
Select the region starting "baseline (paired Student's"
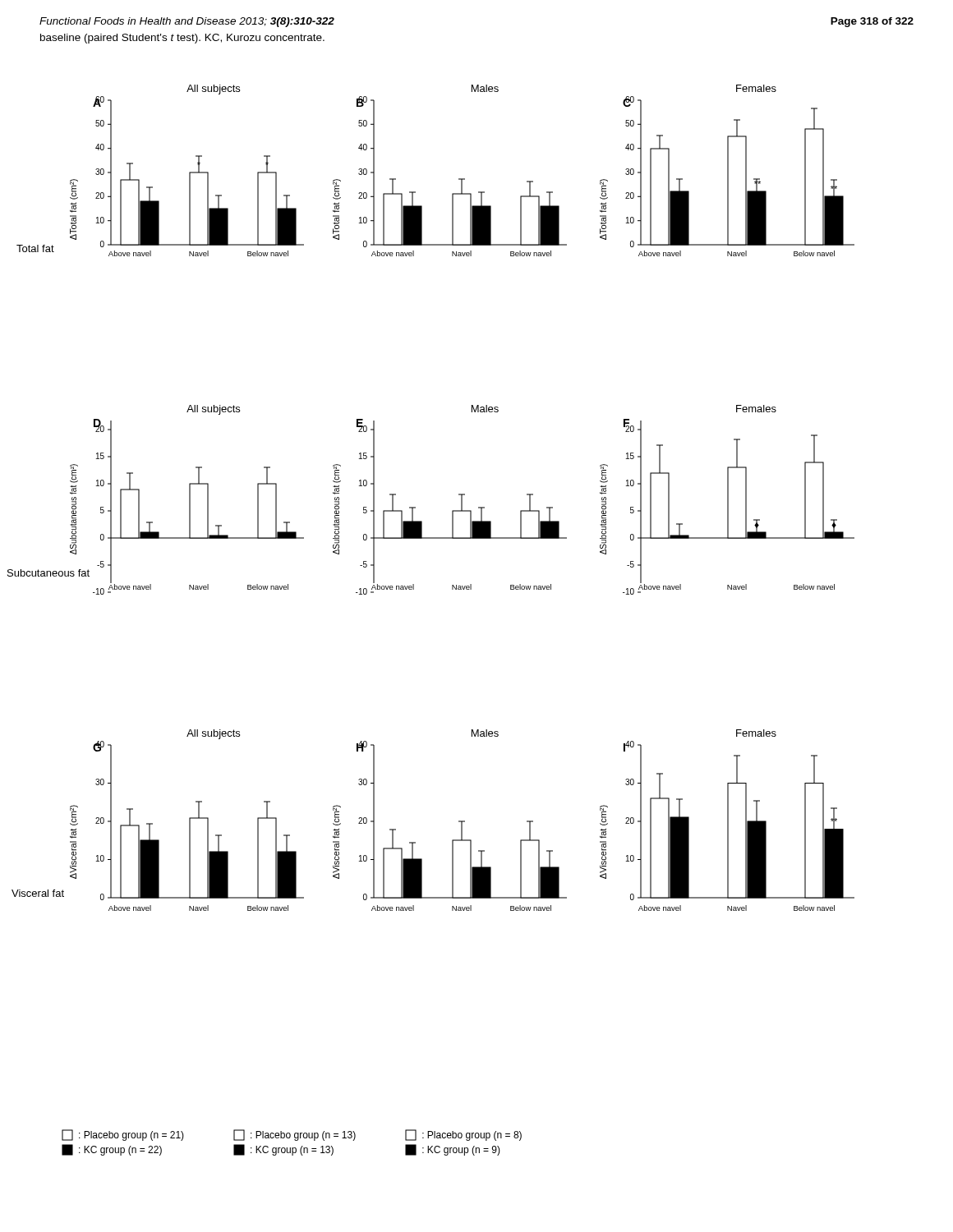click(x=182, y=37)
